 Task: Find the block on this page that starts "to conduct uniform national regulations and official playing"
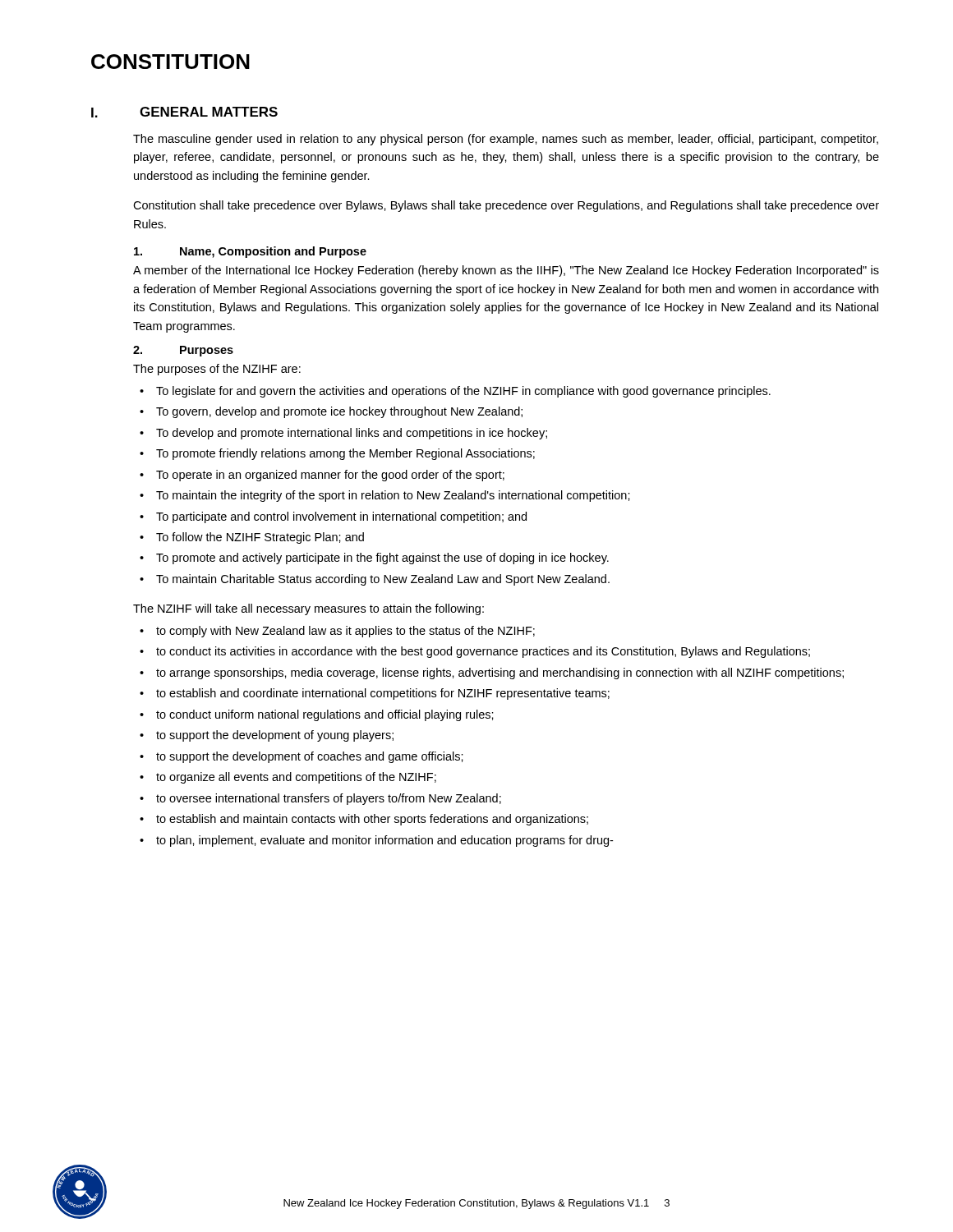(325, 714)
